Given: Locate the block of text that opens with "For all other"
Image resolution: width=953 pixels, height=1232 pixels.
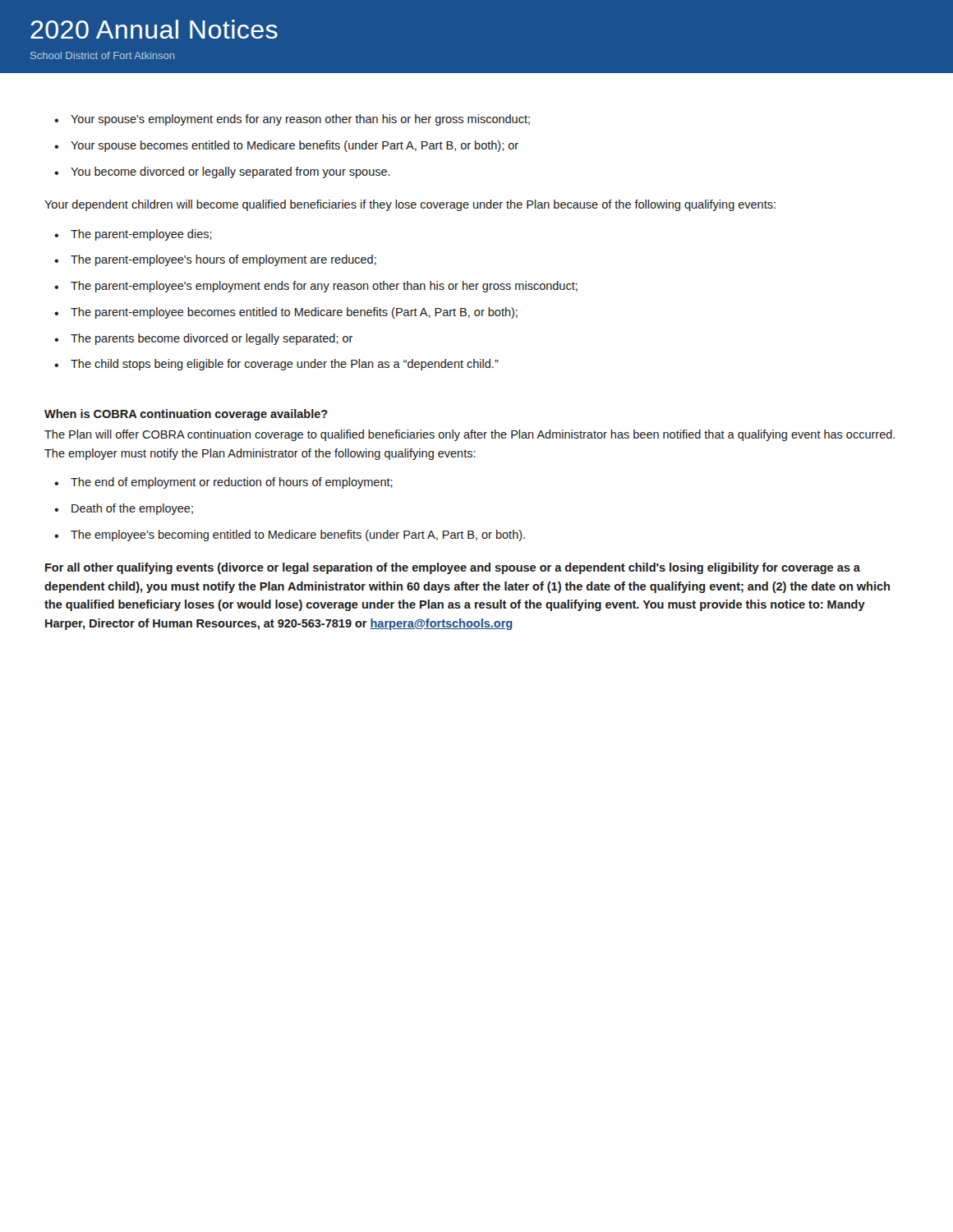Looking at the screenshot, I should pyautogui.click(x=467, y=596).
